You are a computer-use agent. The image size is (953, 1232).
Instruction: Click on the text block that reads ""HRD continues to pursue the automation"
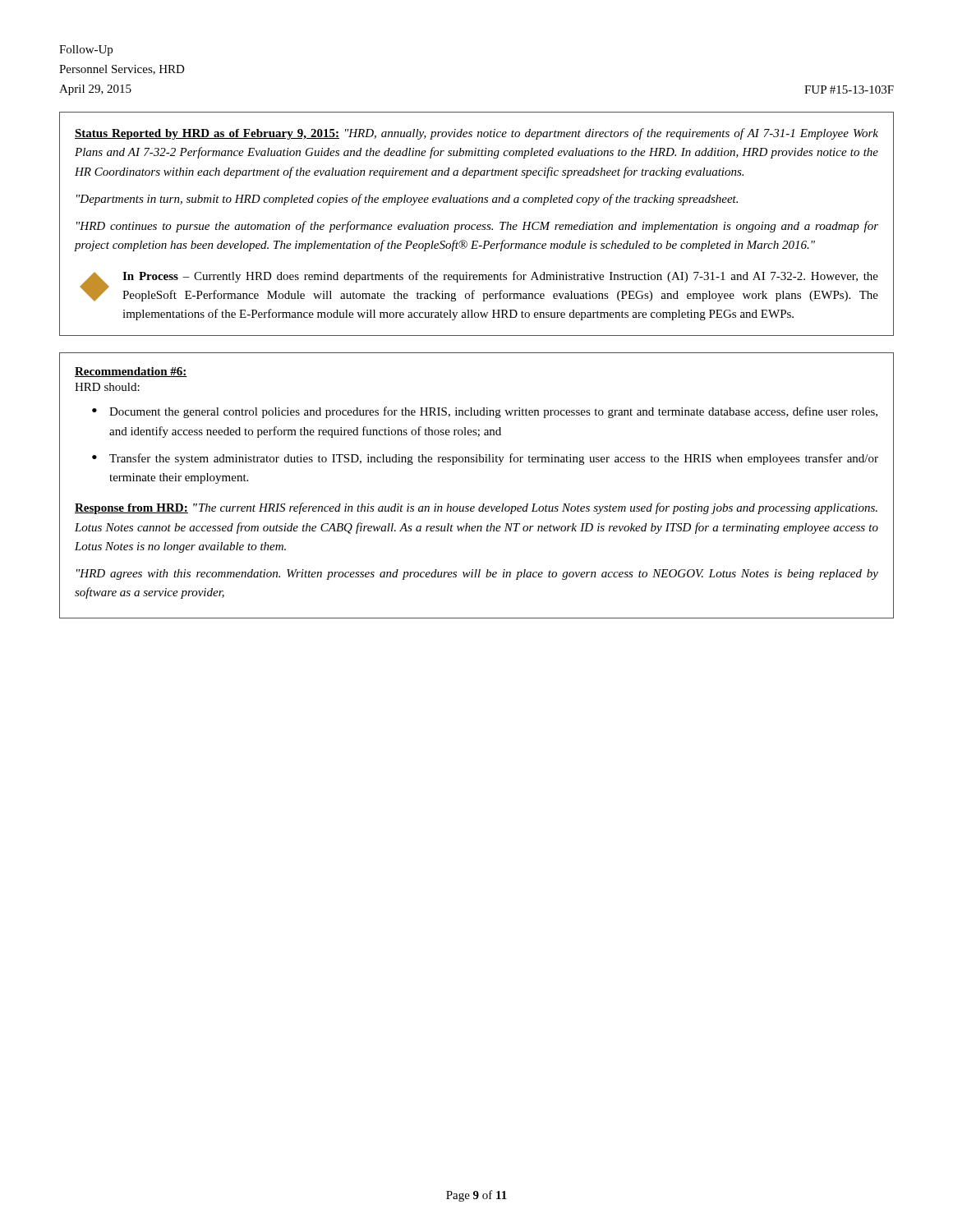pos(476,235)
